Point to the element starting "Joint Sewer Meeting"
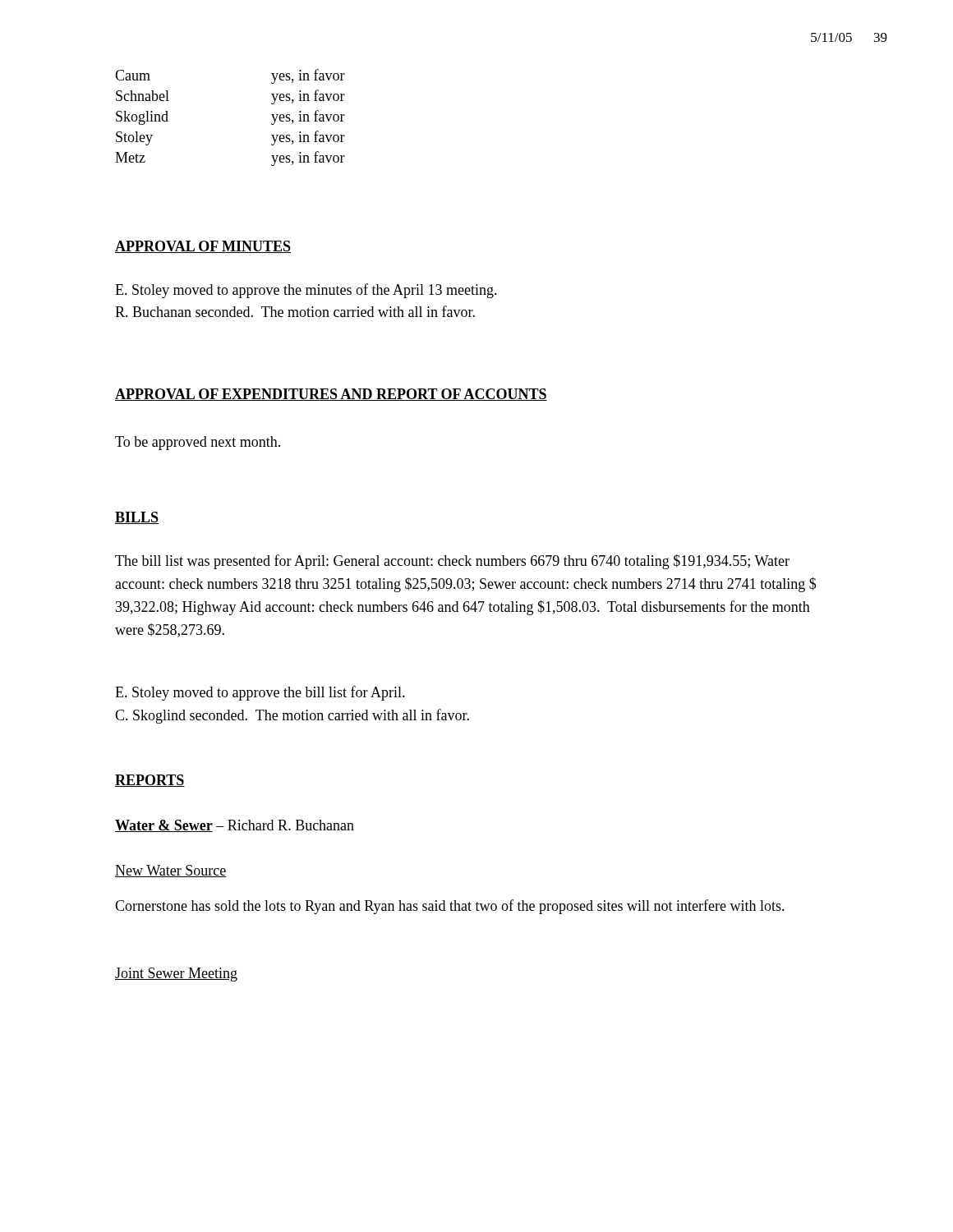This screenshot has width=953, height=1232. (176, 973)
